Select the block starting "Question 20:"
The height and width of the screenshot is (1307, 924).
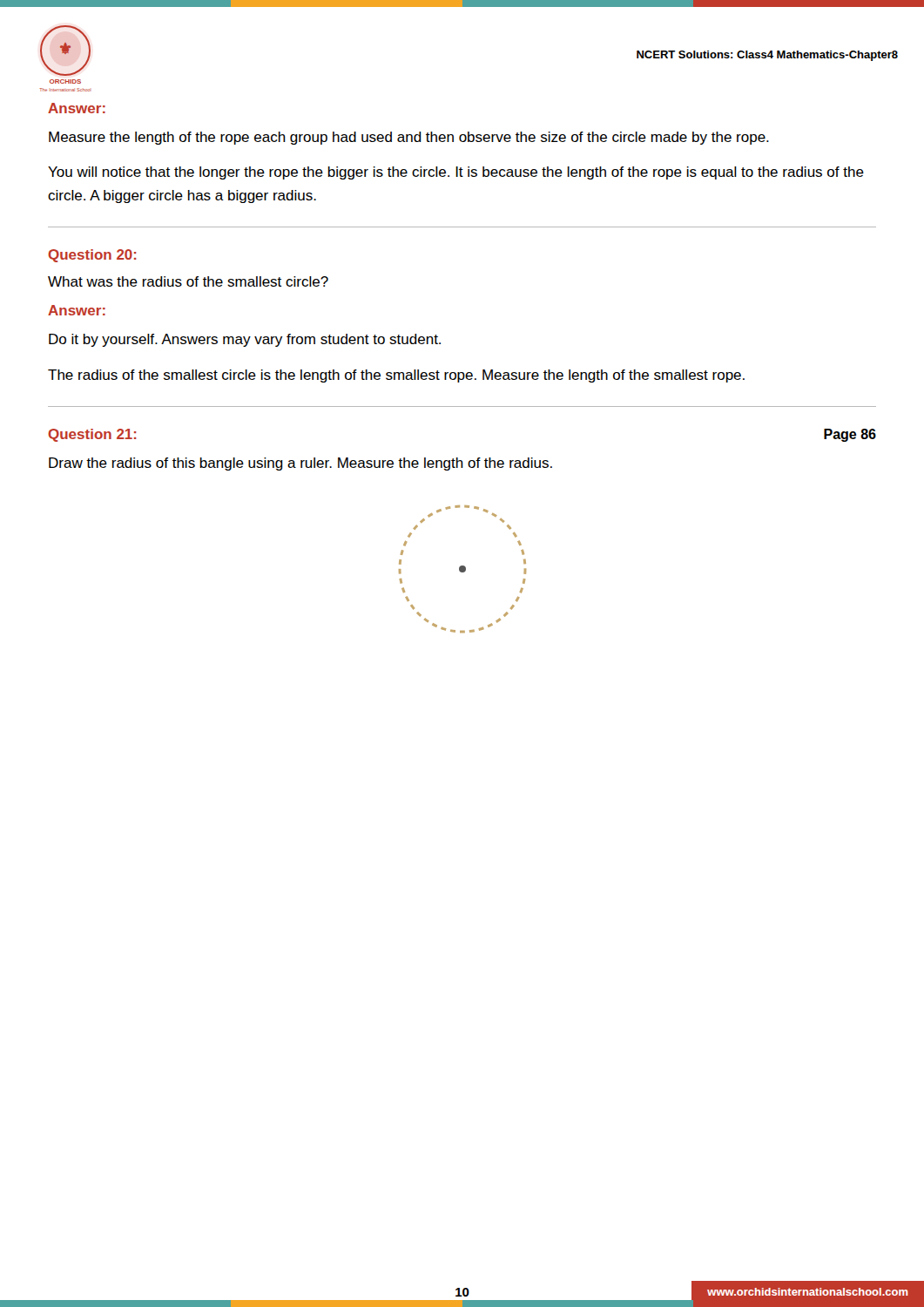tap(93, 255)
